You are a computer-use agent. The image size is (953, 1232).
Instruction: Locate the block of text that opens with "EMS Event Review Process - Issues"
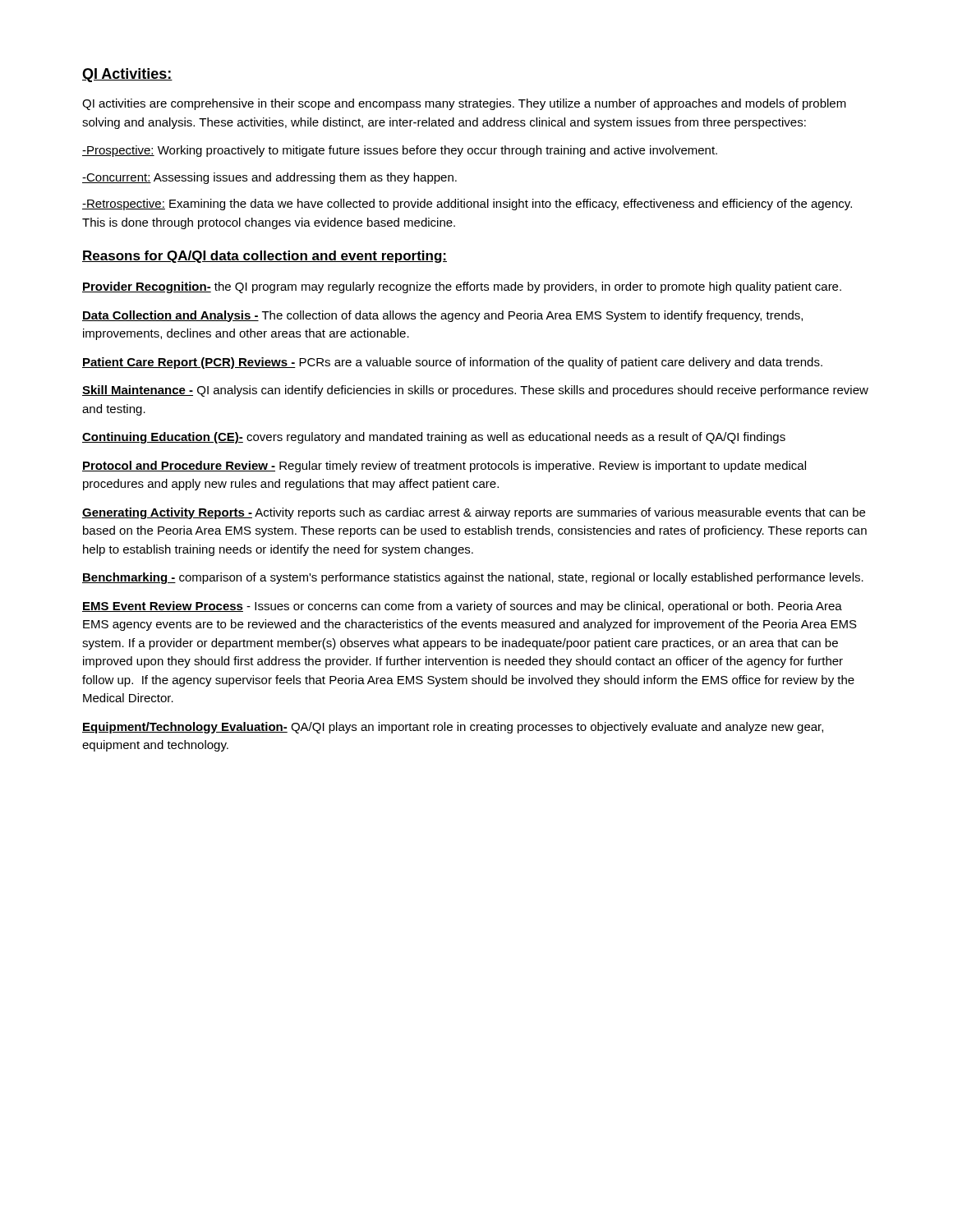point(470,652)
